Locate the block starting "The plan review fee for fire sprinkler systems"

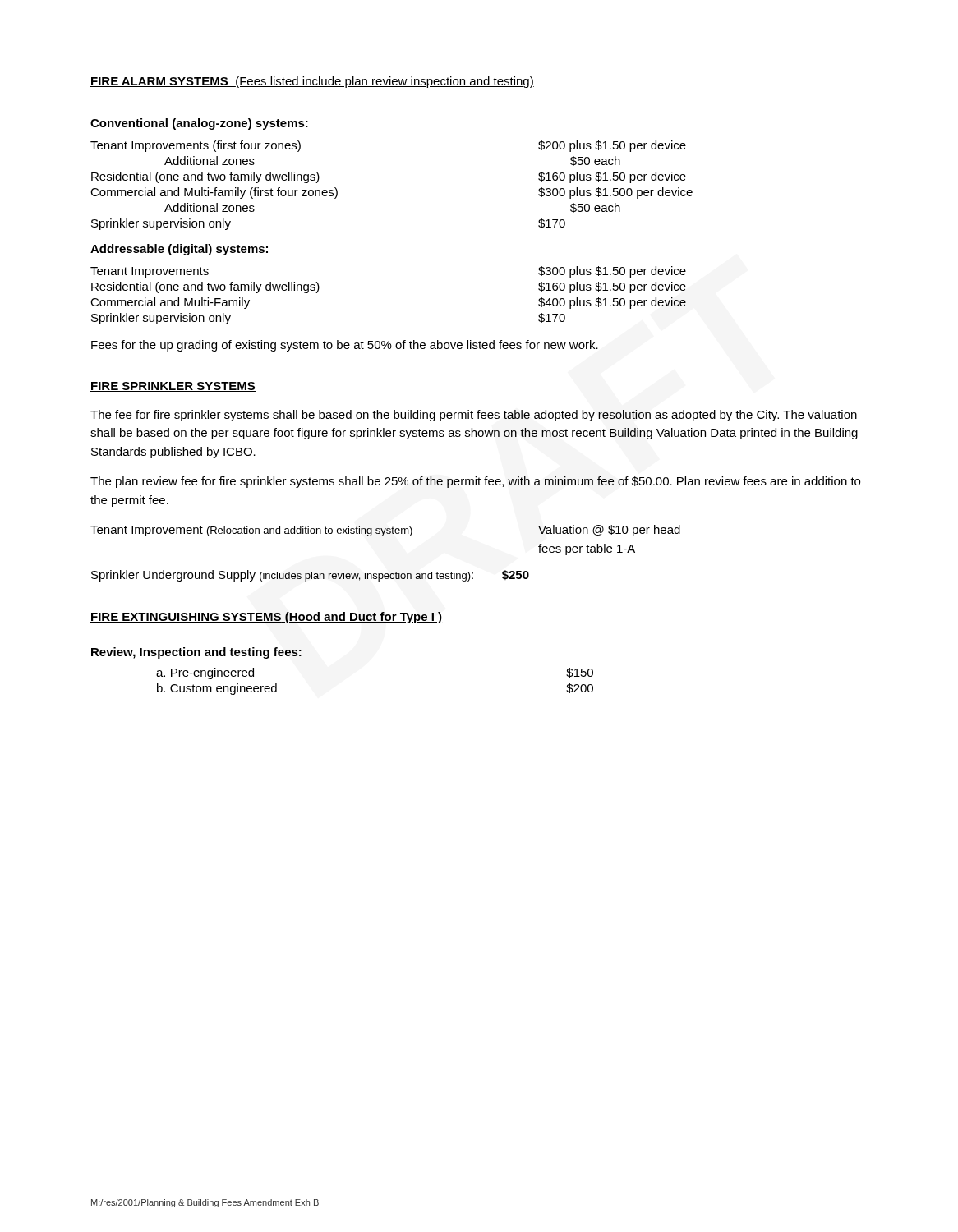click(x=476, y=490)
